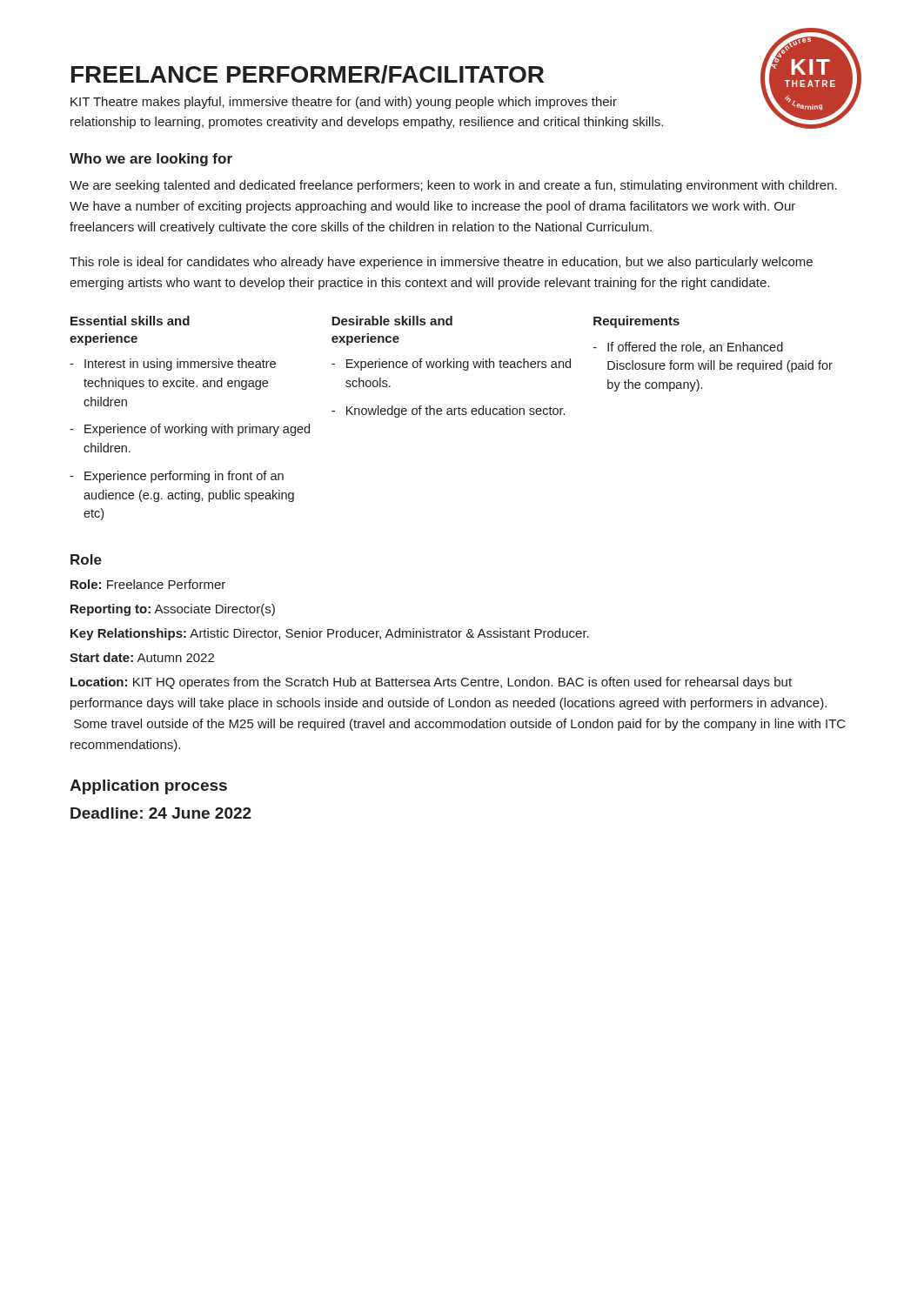
Task: Select the section header containing "Application process"
Action: (148, 787)
